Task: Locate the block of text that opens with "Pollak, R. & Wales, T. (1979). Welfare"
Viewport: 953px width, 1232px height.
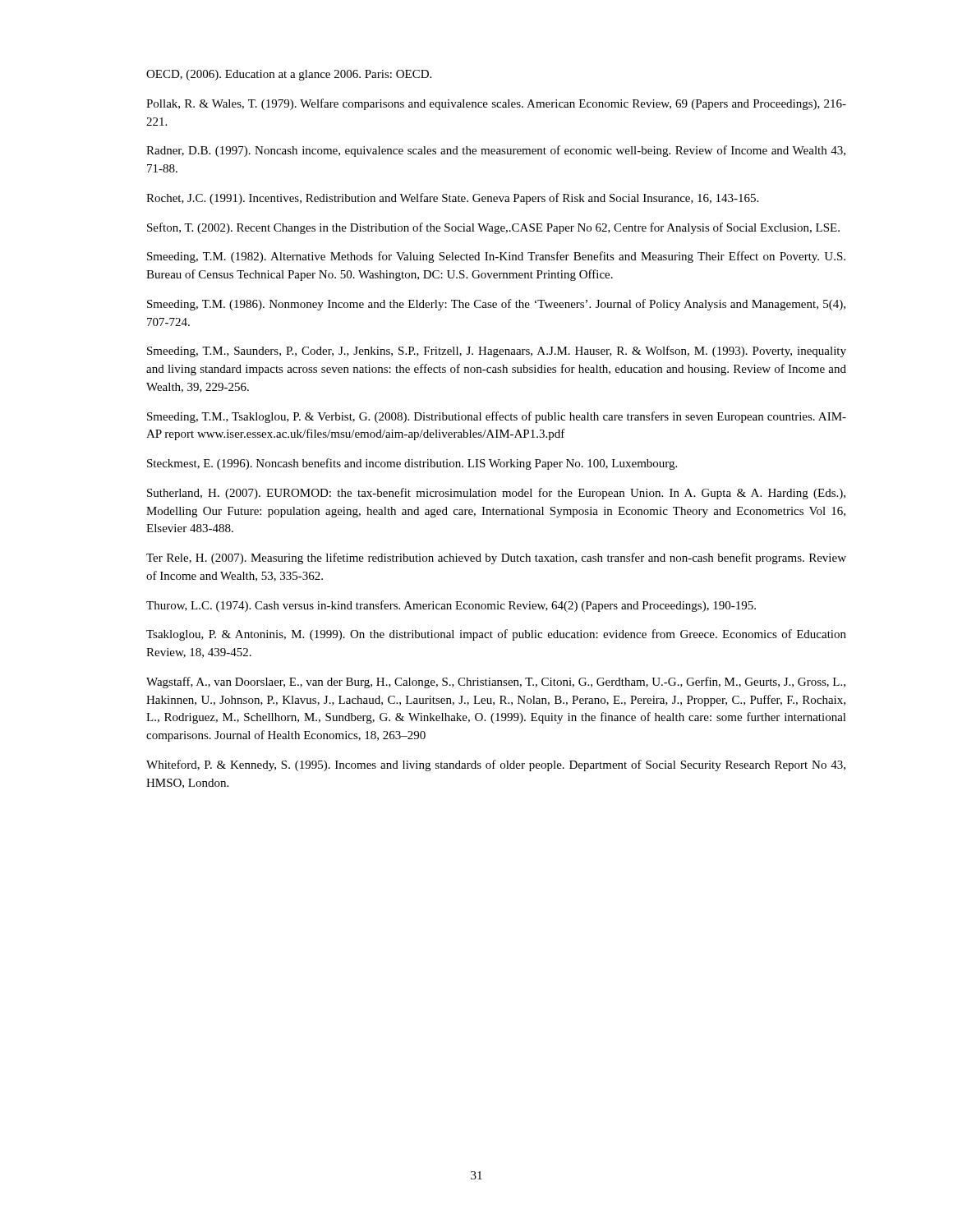Action: (476, 113)
